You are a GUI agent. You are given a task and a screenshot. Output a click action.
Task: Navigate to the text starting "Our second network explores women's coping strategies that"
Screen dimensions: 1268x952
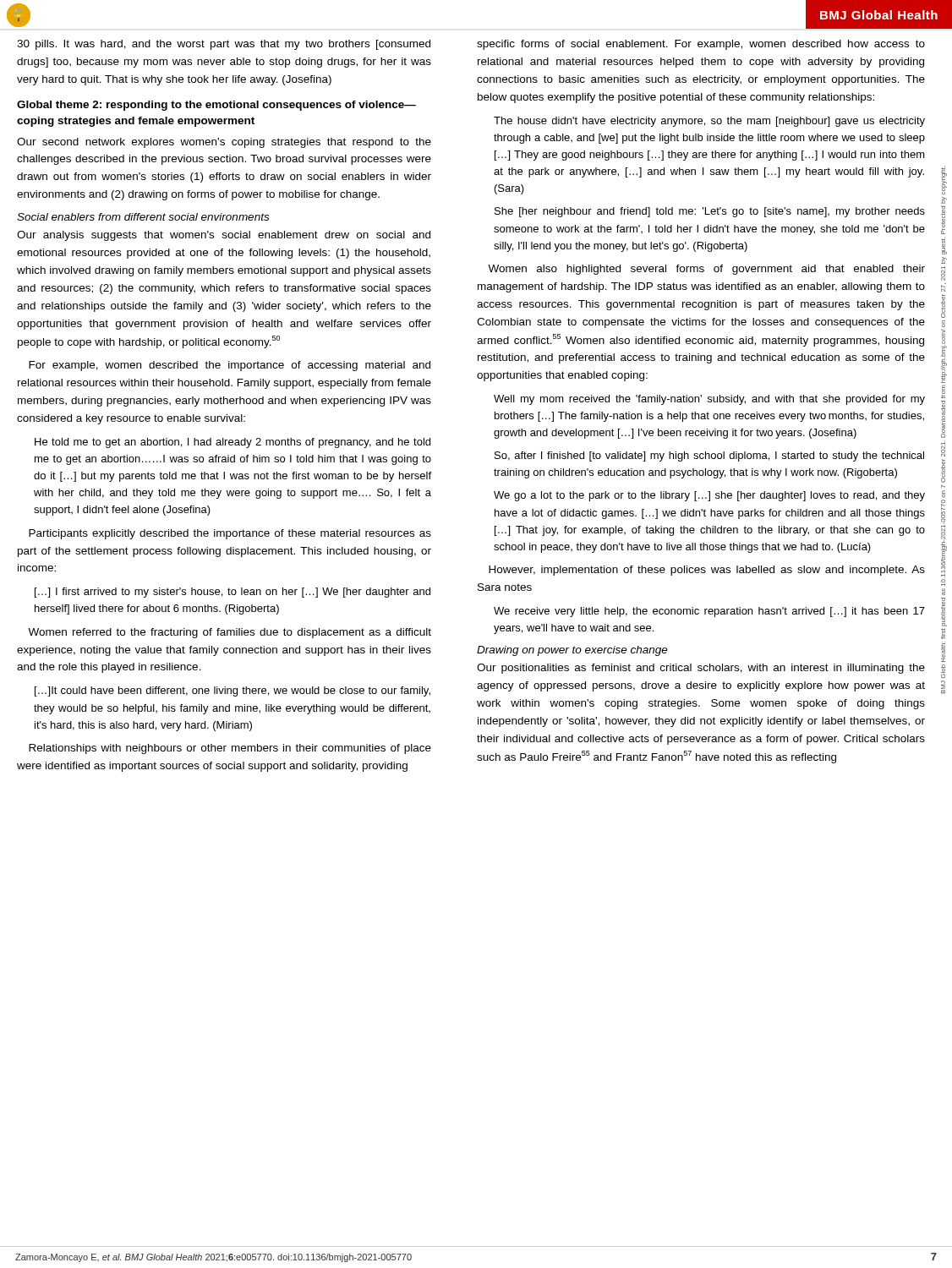coord(224,169)
